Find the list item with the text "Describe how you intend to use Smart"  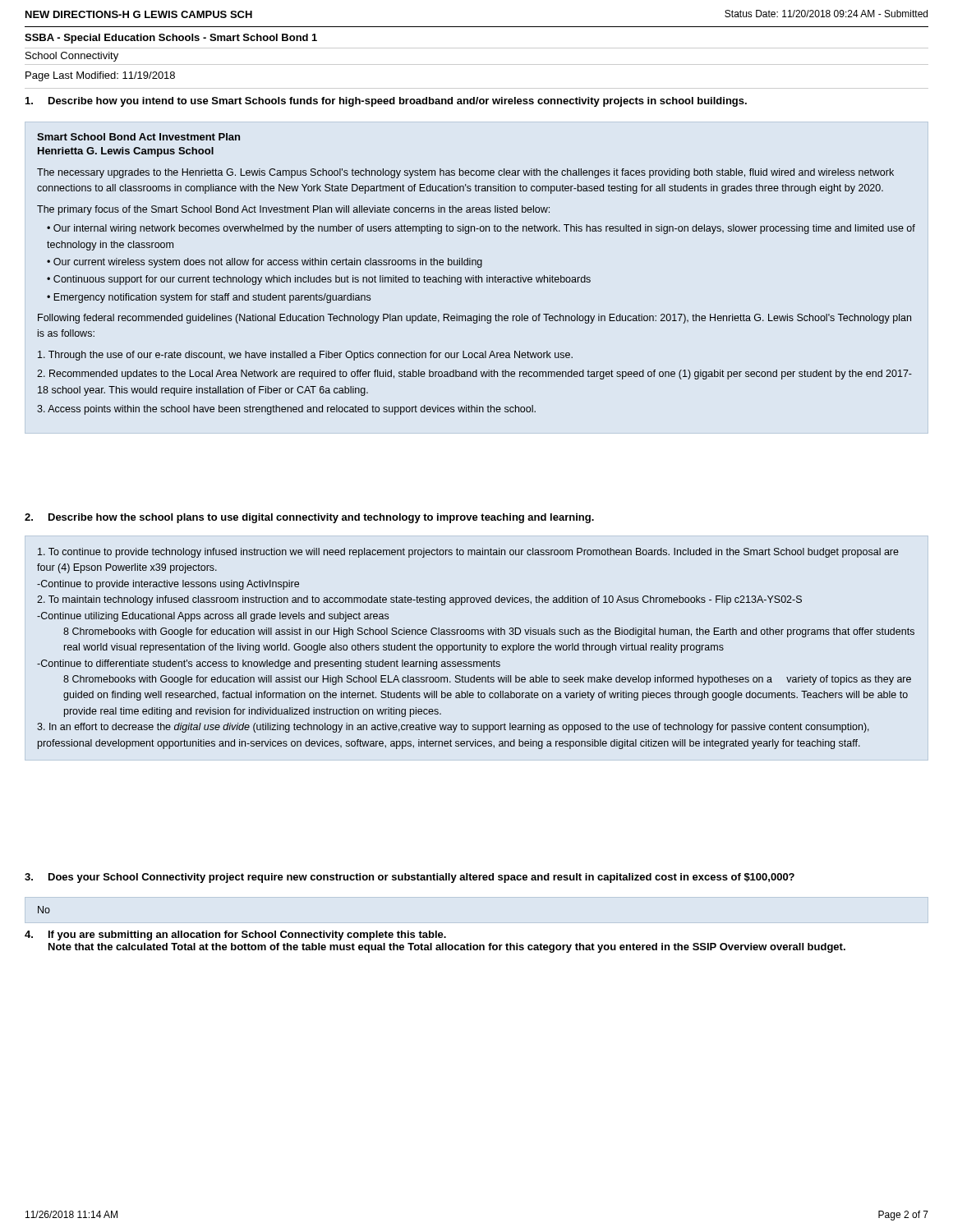[x=386, y=101]
